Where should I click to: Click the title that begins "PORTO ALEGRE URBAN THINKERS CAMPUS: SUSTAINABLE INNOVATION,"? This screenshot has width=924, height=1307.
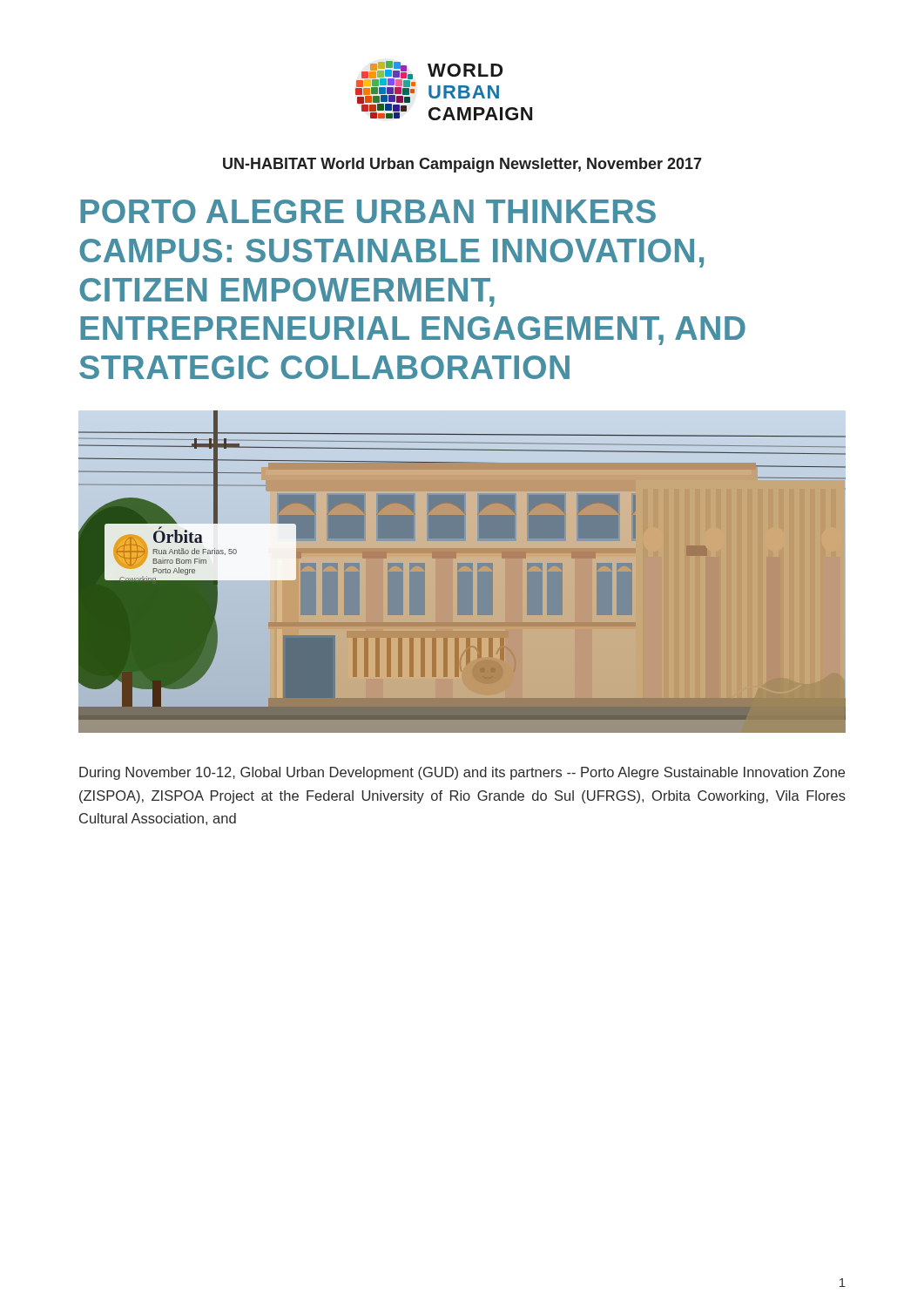point(413,290)
